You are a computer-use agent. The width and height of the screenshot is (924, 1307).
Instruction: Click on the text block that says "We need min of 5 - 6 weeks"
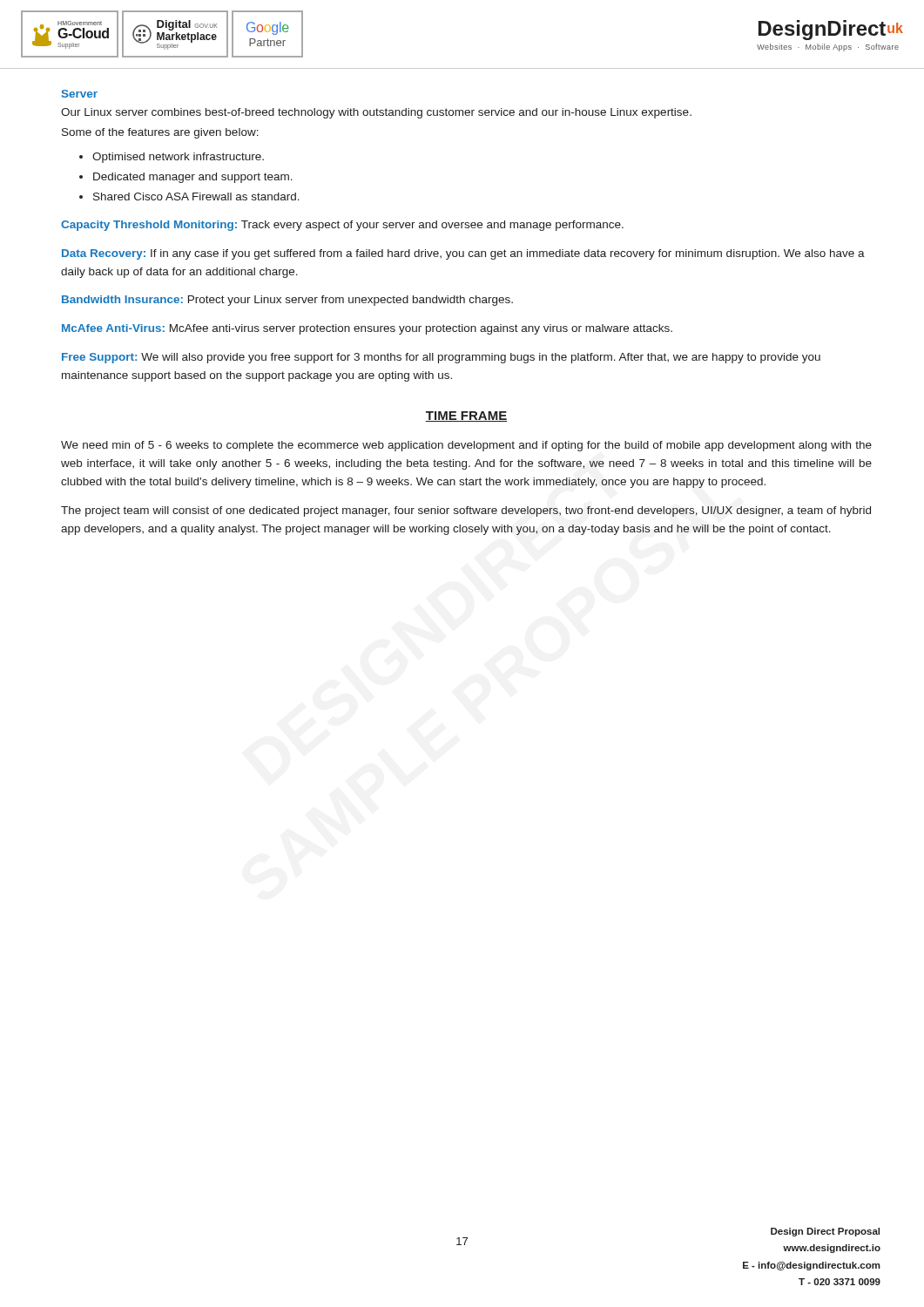(466, 463)
